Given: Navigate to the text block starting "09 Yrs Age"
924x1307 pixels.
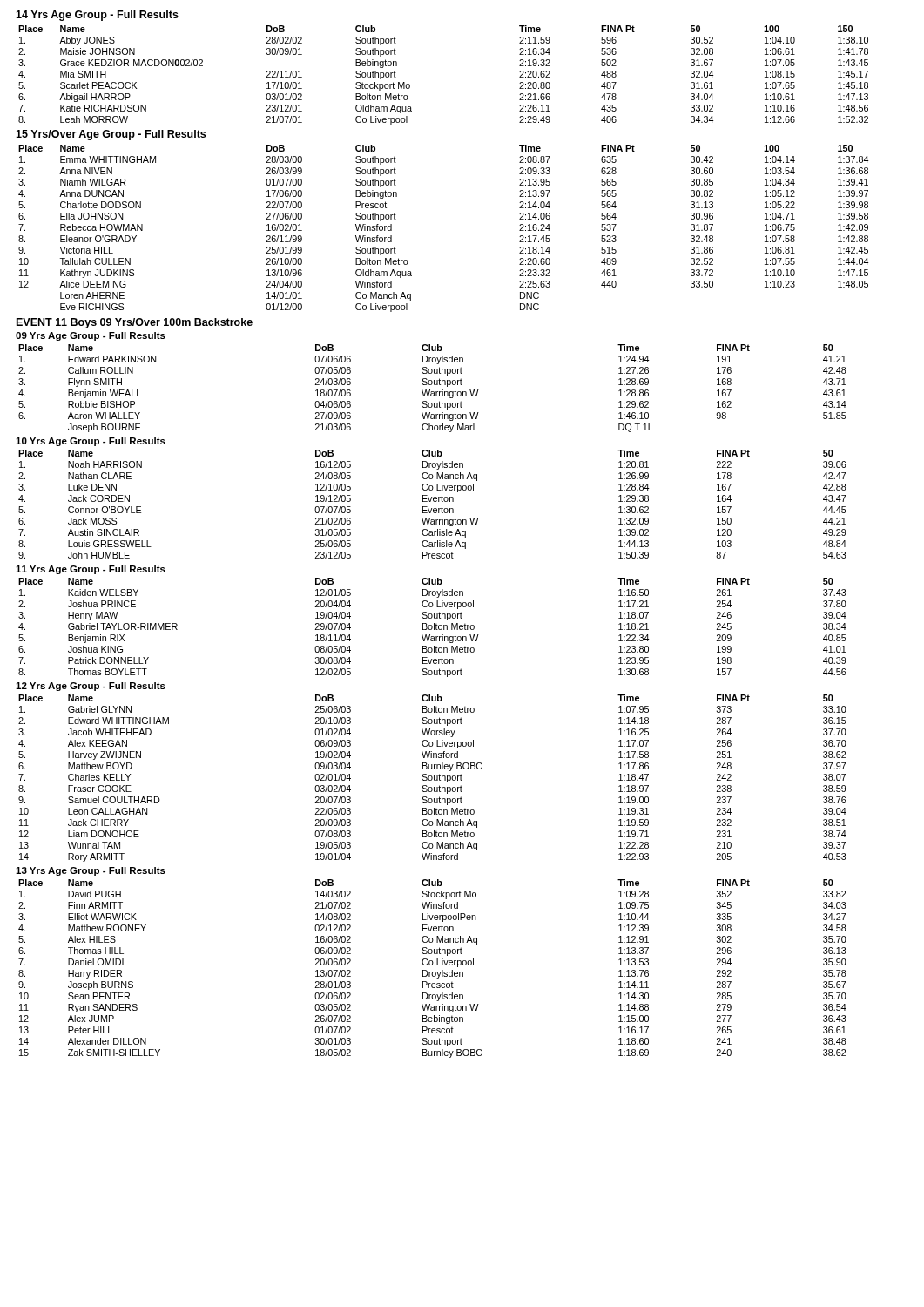Looking at the screenshot, I should [91, 336].
